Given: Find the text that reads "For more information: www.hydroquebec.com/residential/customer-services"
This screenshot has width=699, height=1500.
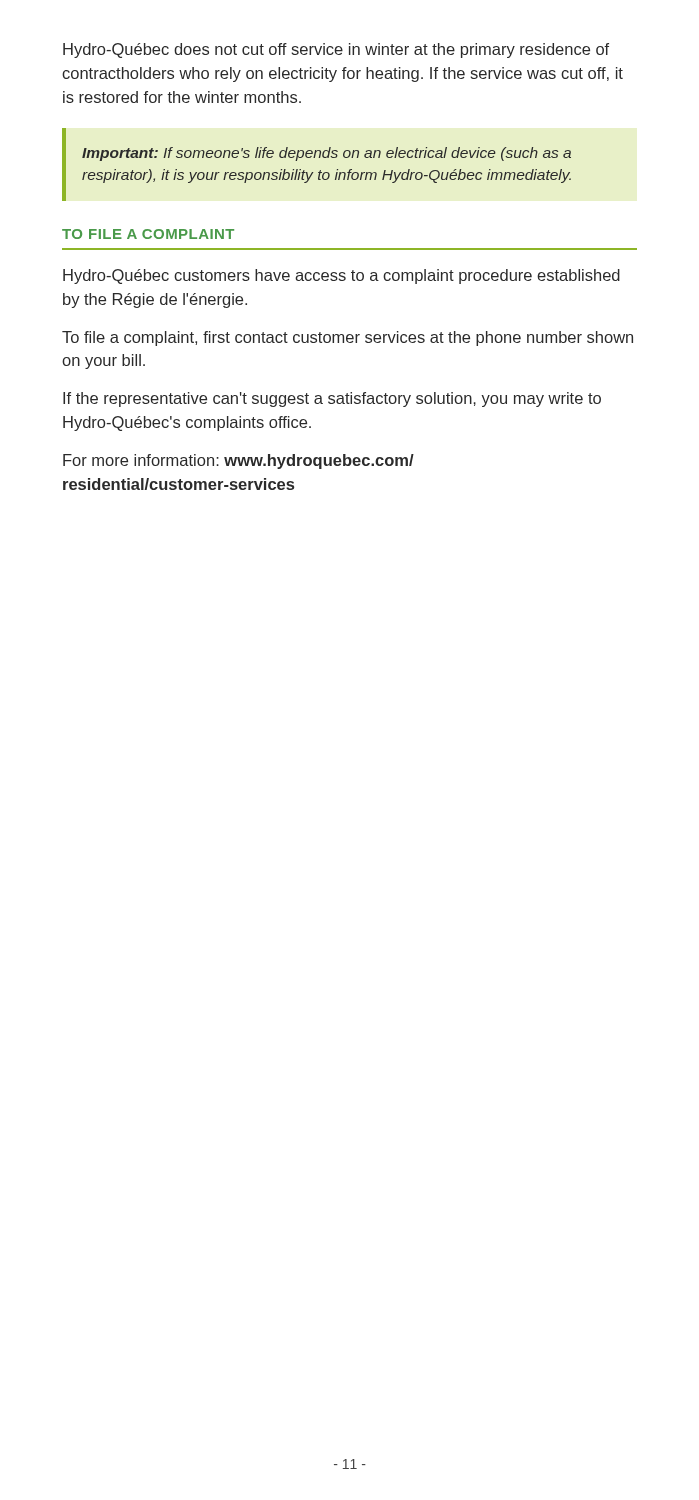Looking at the screenshot, I should (x=238, y=472).
